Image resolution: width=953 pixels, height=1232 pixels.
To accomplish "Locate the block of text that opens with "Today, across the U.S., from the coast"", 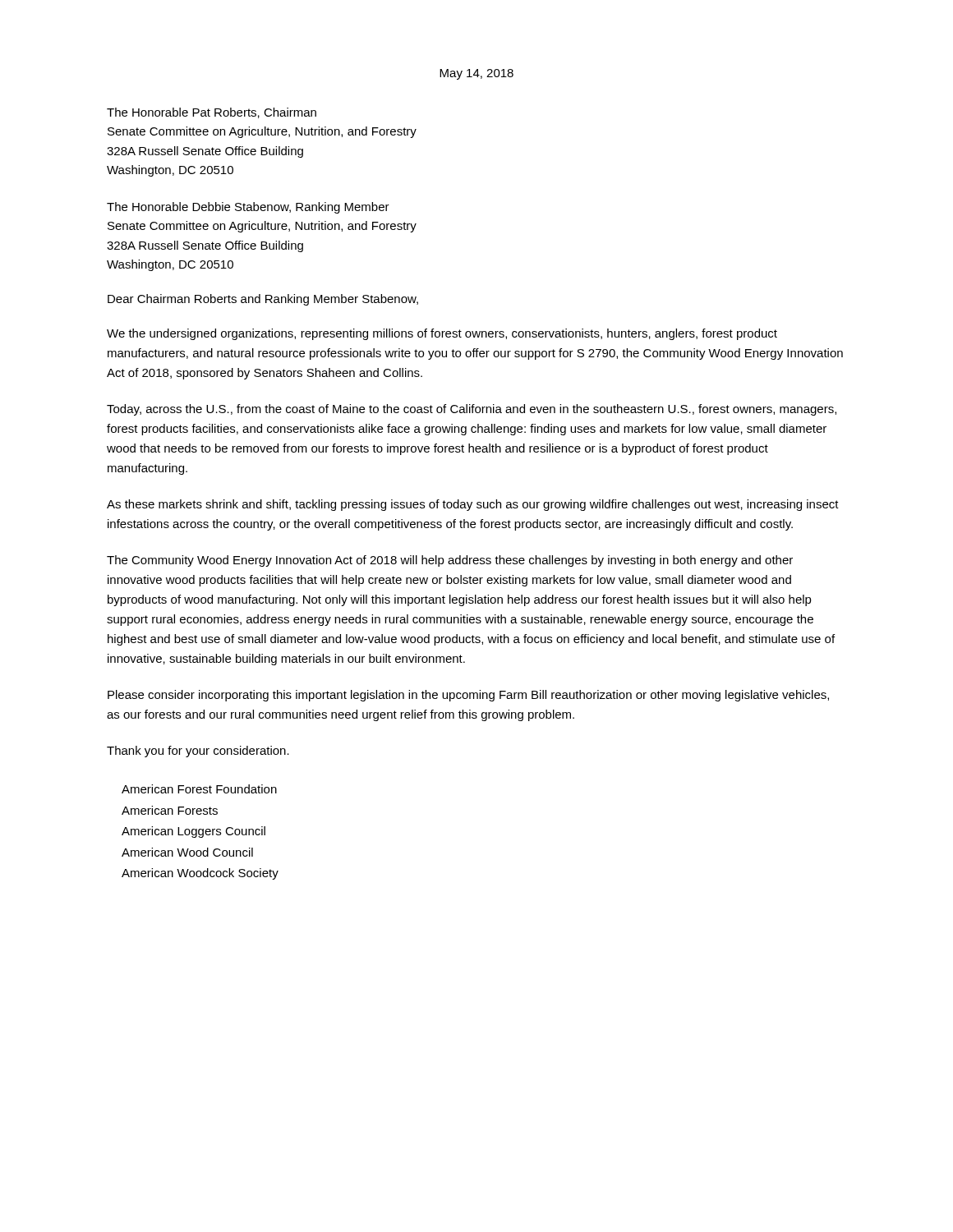I will pyautogui.click(x=472, y=438).
